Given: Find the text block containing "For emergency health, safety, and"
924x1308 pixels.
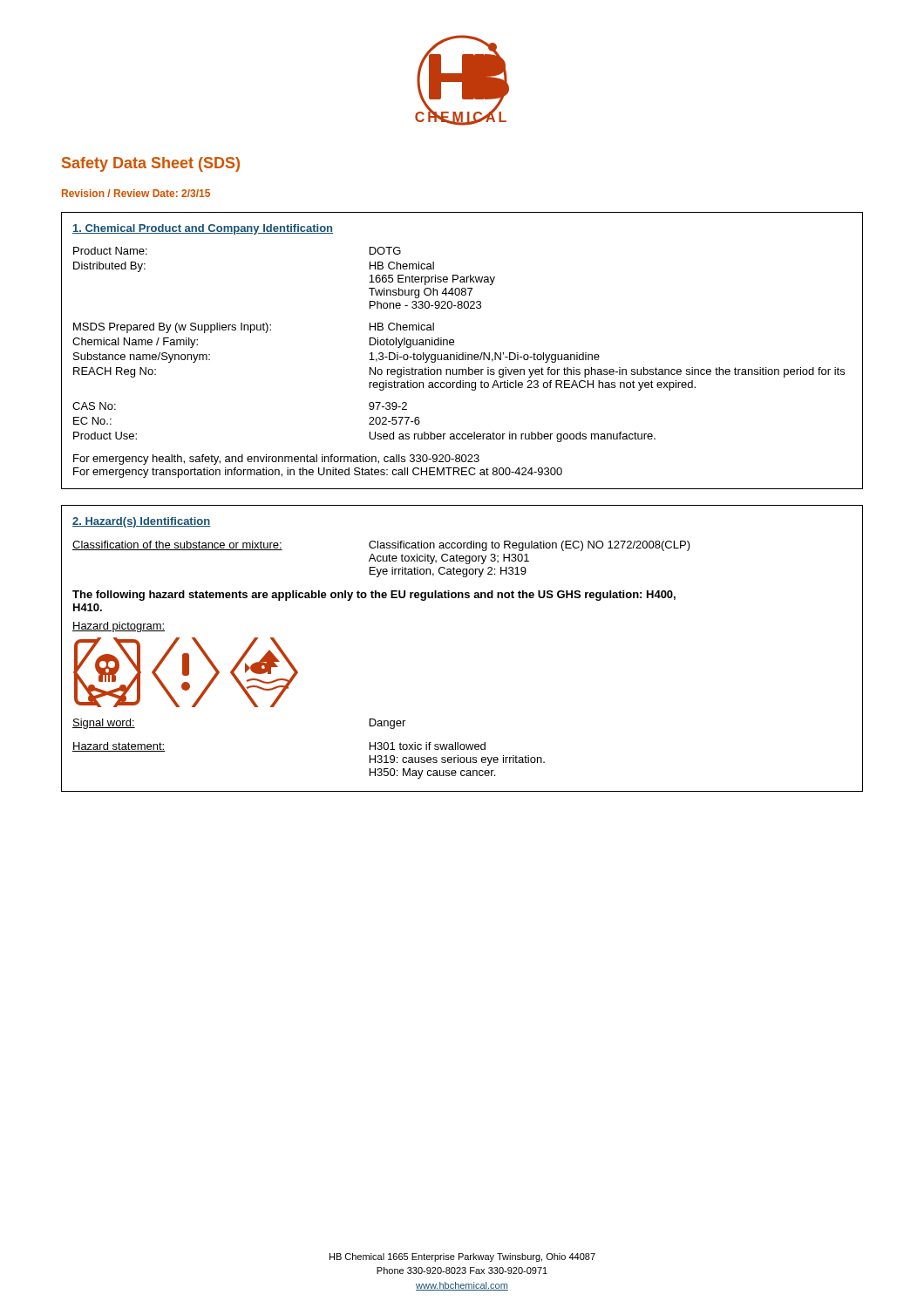Looking at the screenshot, I should (317, 465).
